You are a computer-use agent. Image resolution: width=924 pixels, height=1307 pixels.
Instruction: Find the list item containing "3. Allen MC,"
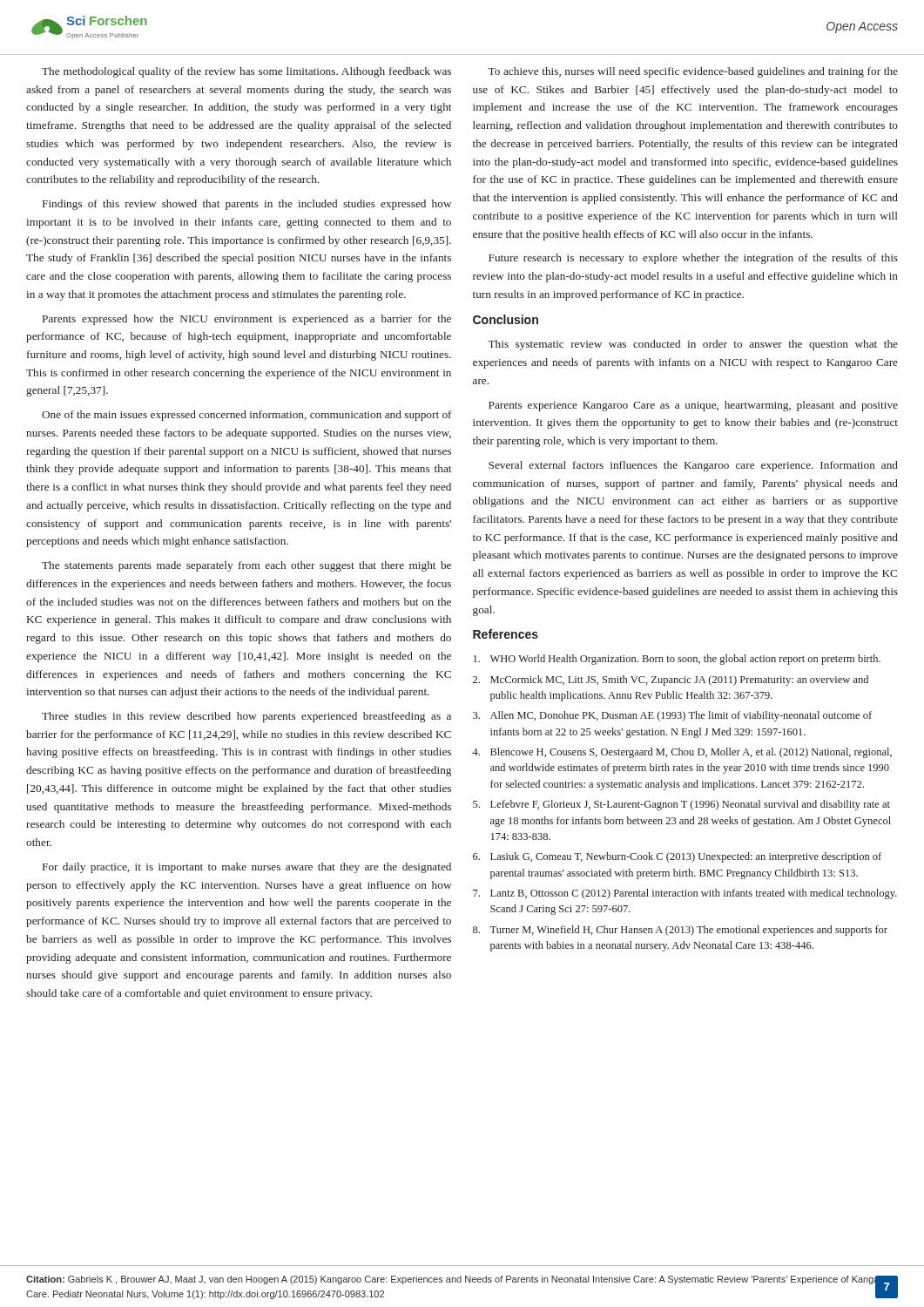685,724
